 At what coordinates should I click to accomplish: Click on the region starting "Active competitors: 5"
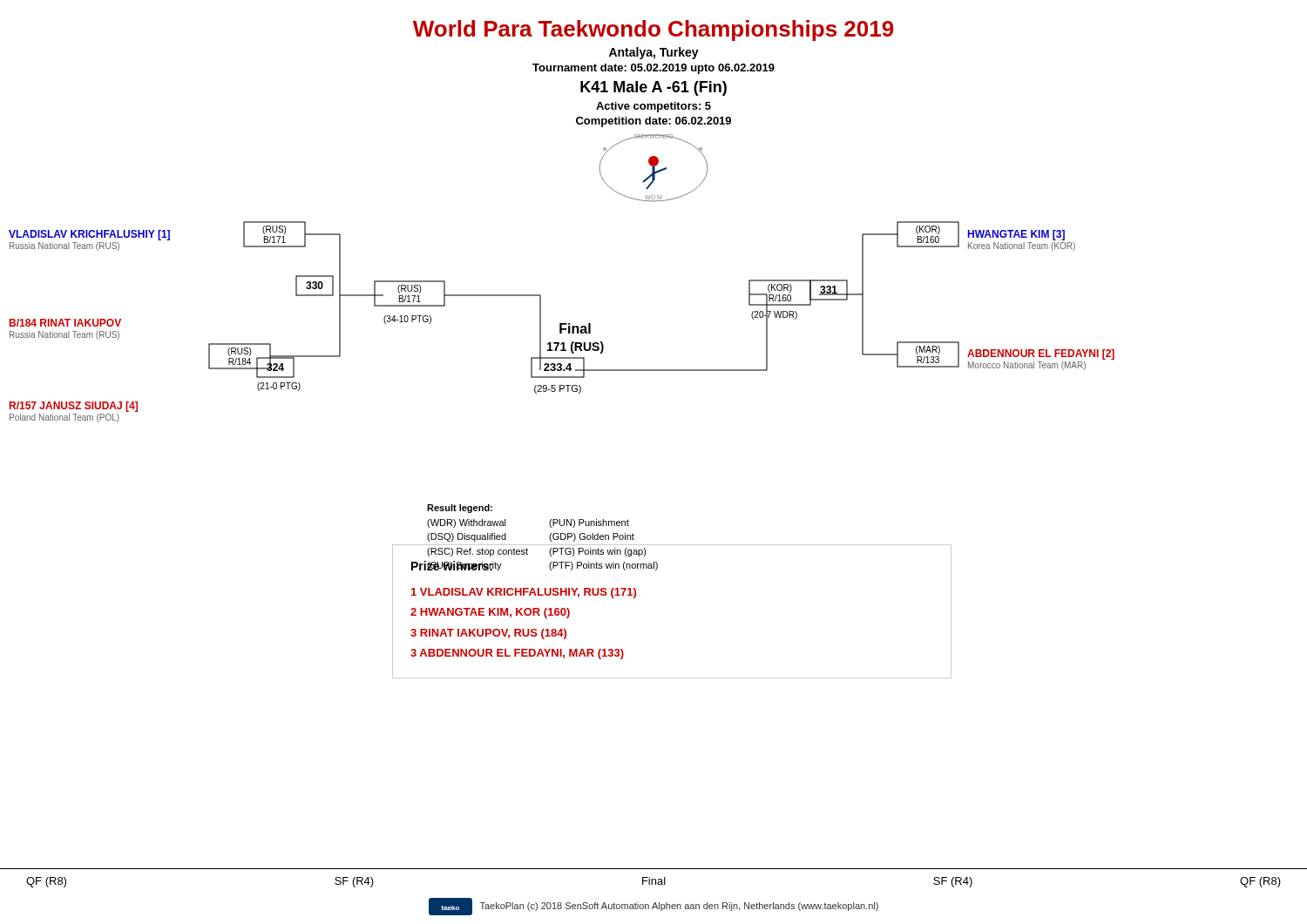pos(654,106)
